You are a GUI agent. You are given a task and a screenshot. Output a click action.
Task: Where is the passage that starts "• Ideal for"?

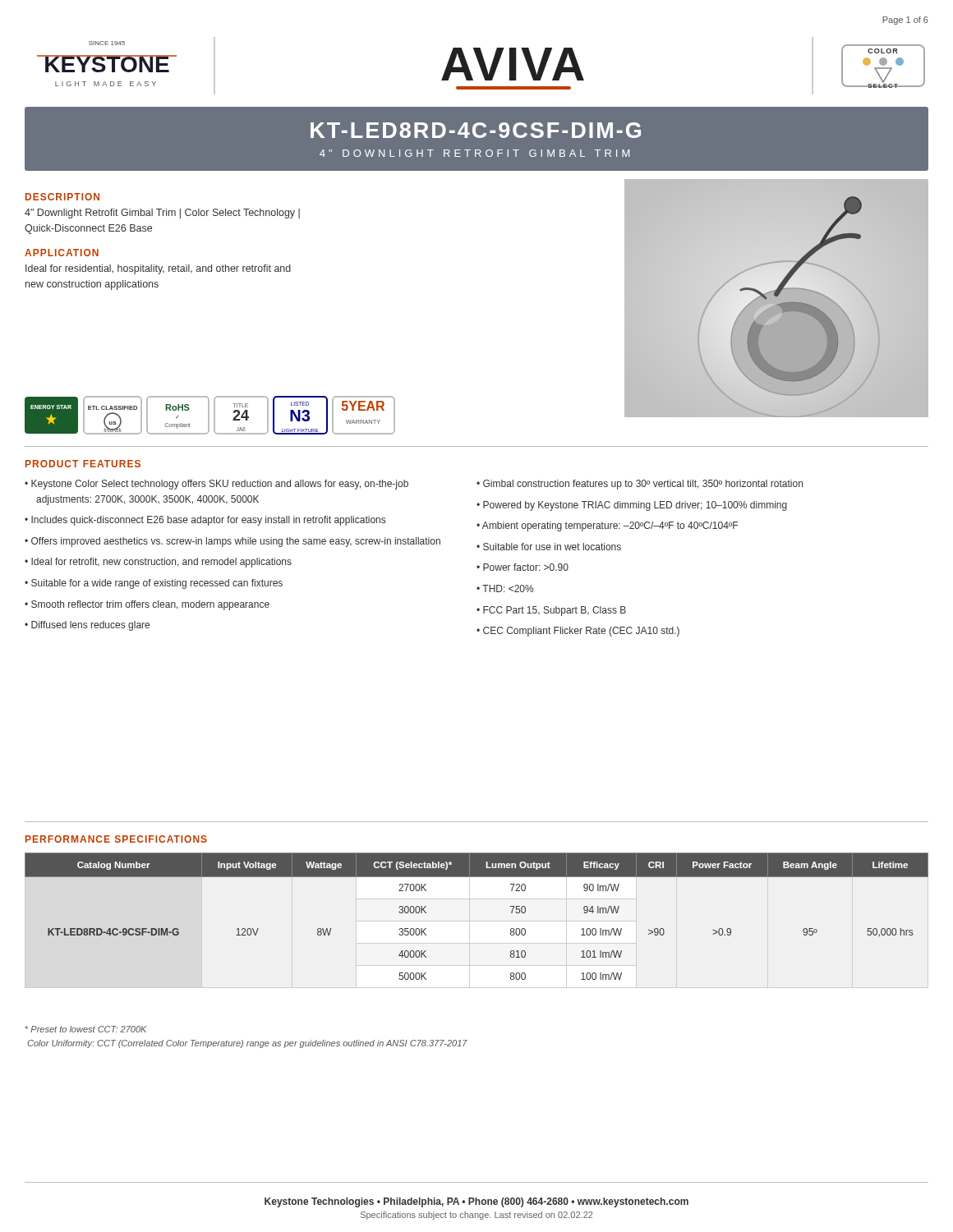tap(158, 562)
